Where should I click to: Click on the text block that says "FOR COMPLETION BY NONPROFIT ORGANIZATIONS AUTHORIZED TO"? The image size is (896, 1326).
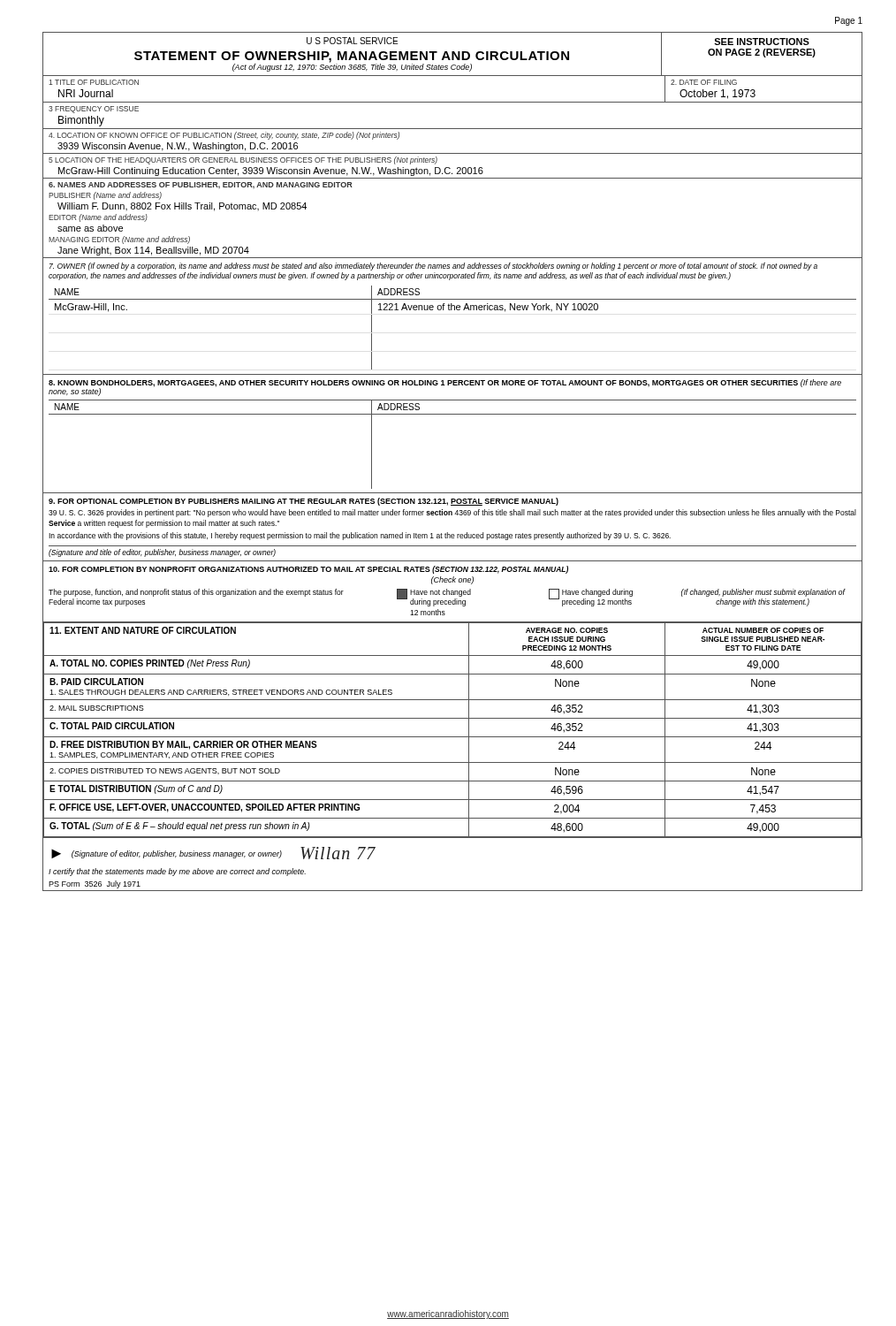point(452,591)
